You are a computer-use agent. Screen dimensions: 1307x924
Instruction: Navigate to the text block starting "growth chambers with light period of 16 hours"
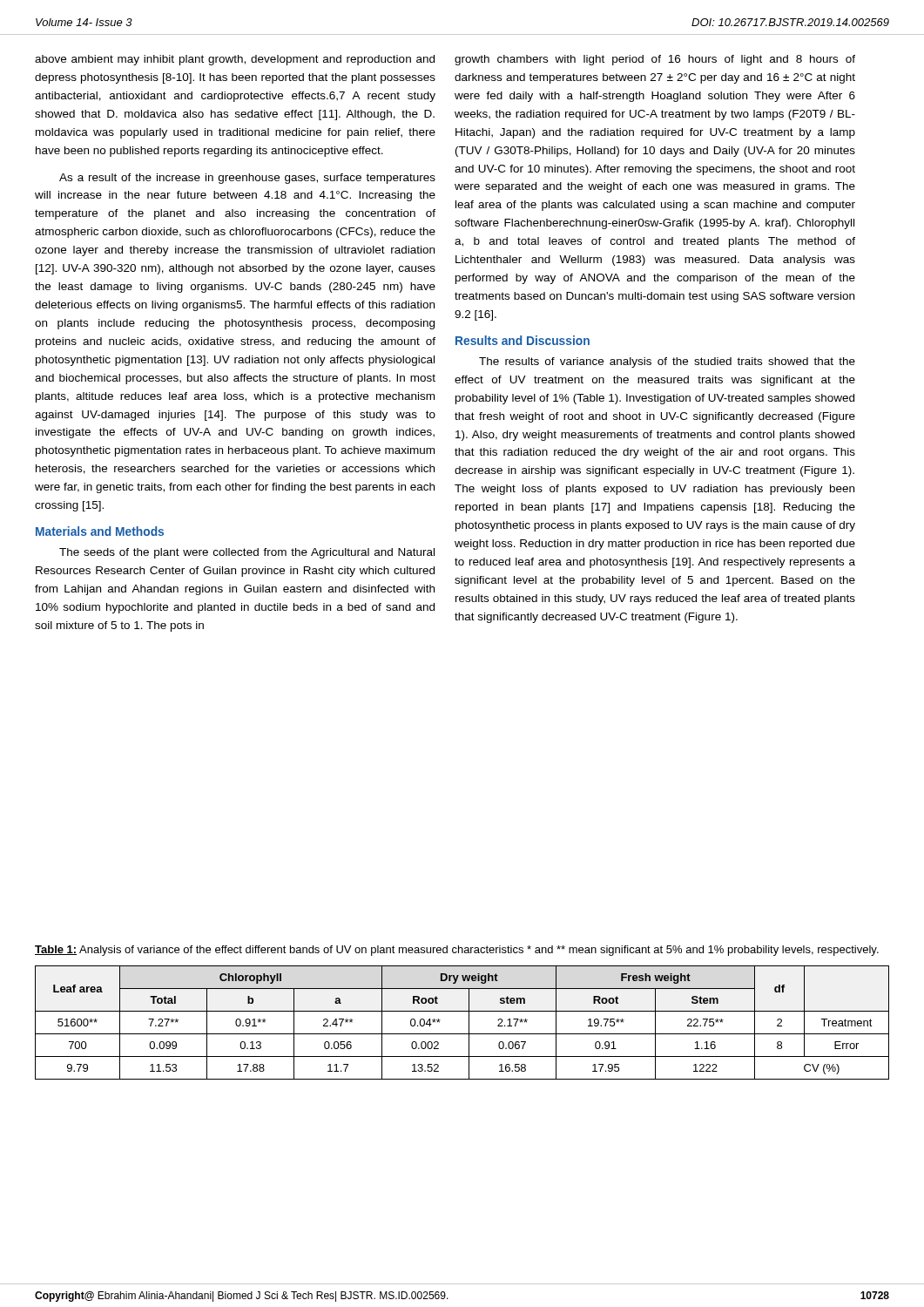(655, 187)
